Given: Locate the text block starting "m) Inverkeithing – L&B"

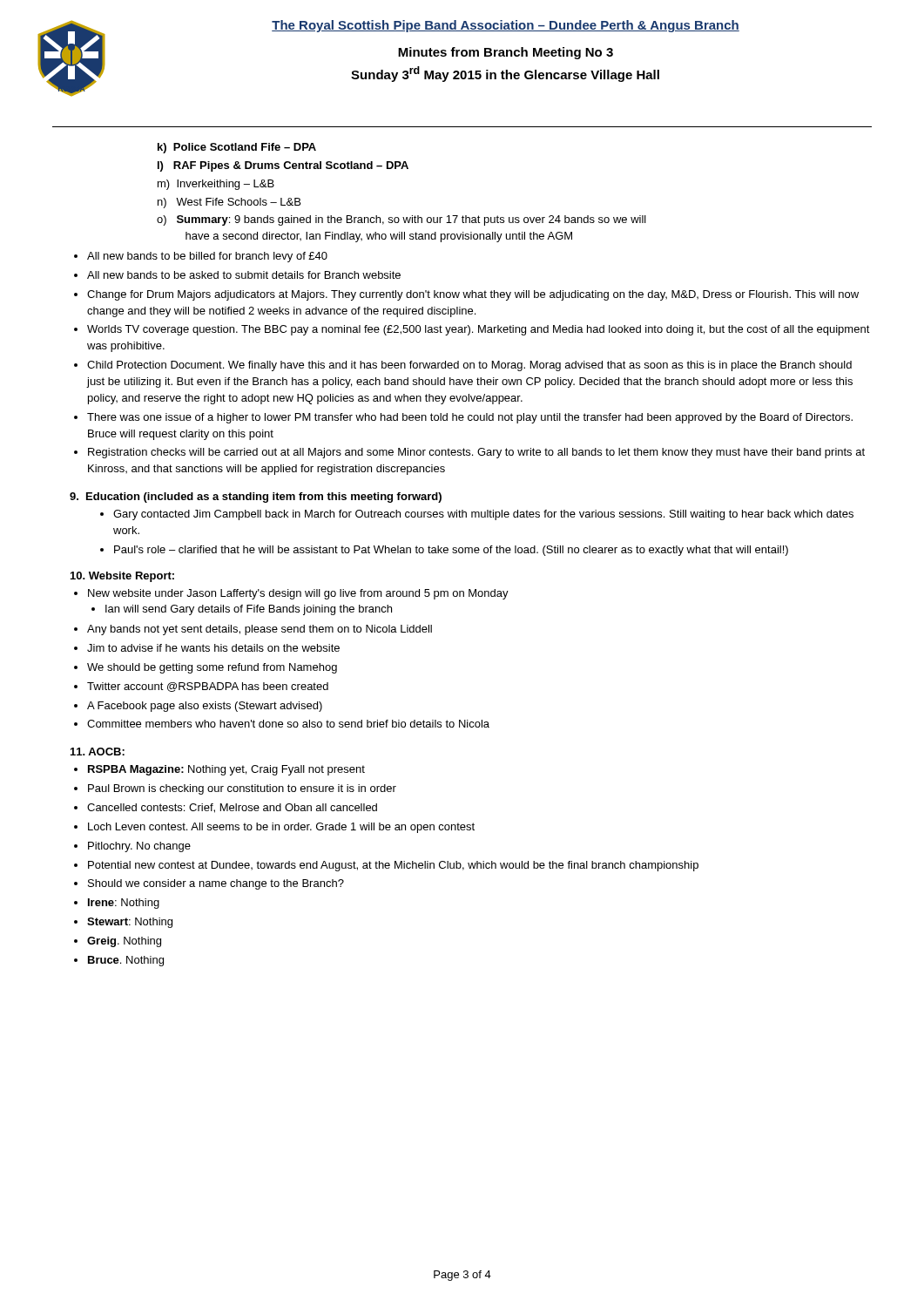Looking at the screenshot, I should click(216, 183).
